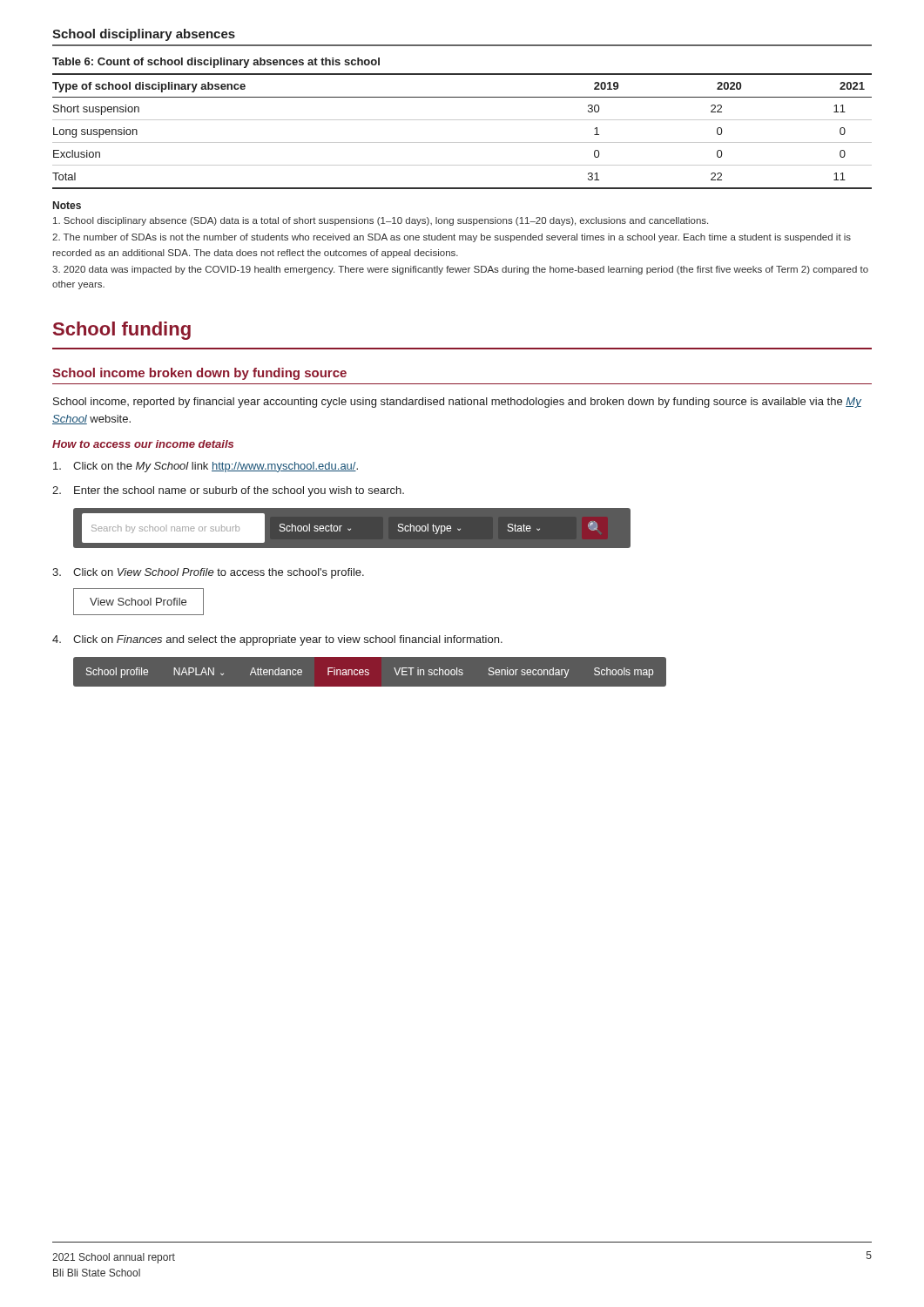This screenshot has height=1307, width=924.
Task: Select the text block that reads "School income, reported by"
Action: coord(457,410)
